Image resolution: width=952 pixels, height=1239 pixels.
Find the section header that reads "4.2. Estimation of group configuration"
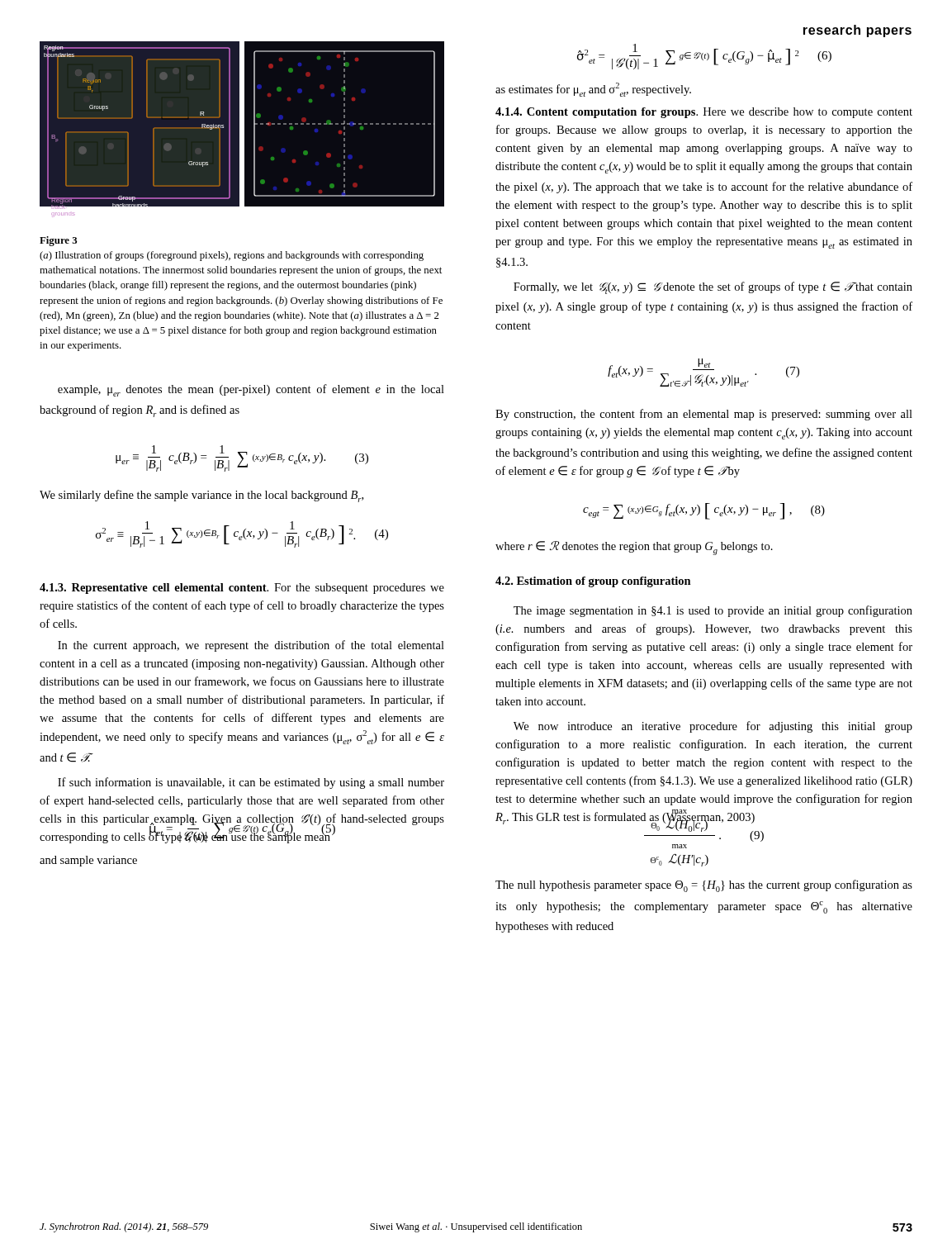point(593,582)
